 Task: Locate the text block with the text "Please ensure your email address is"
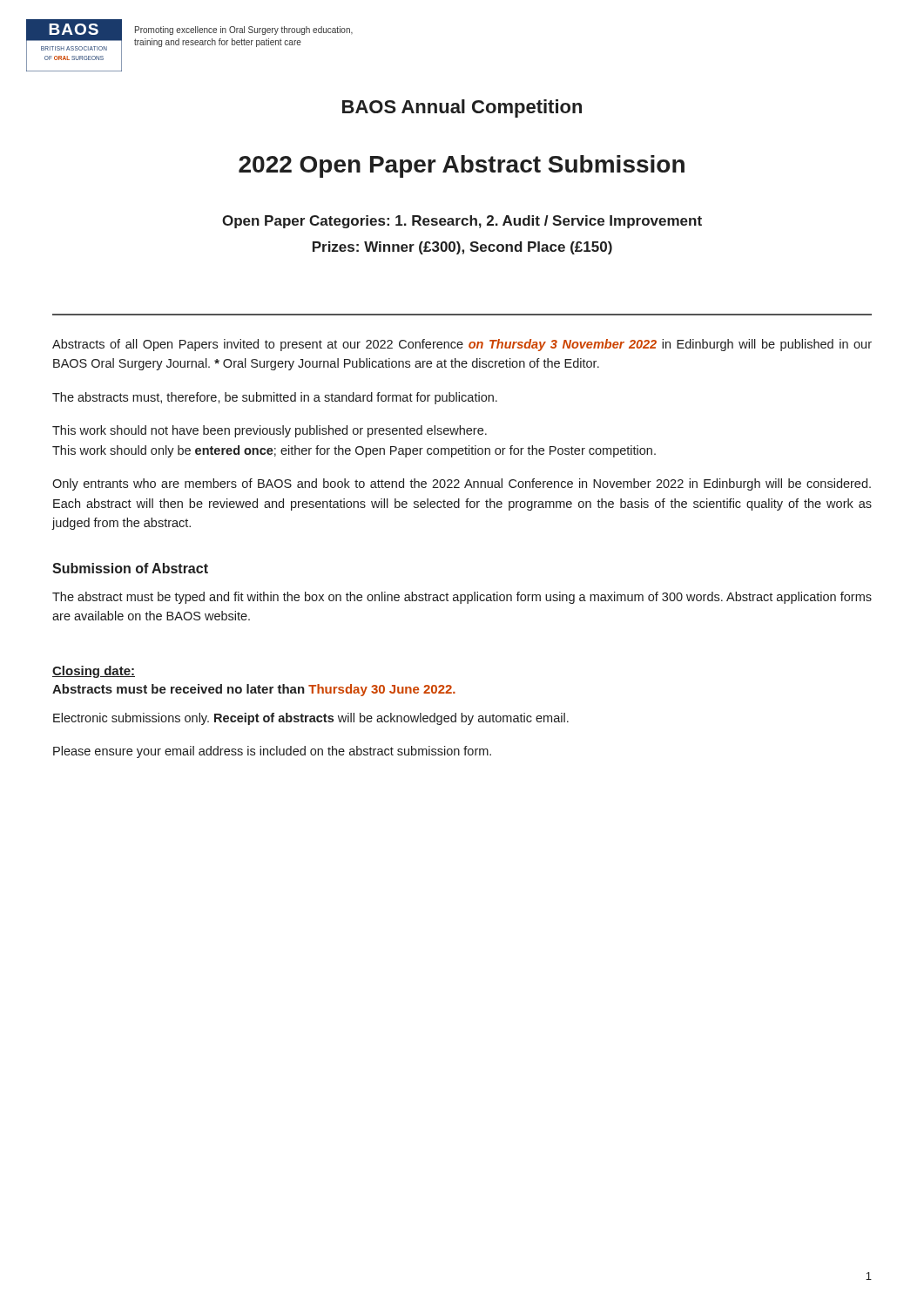pos(272,751)
